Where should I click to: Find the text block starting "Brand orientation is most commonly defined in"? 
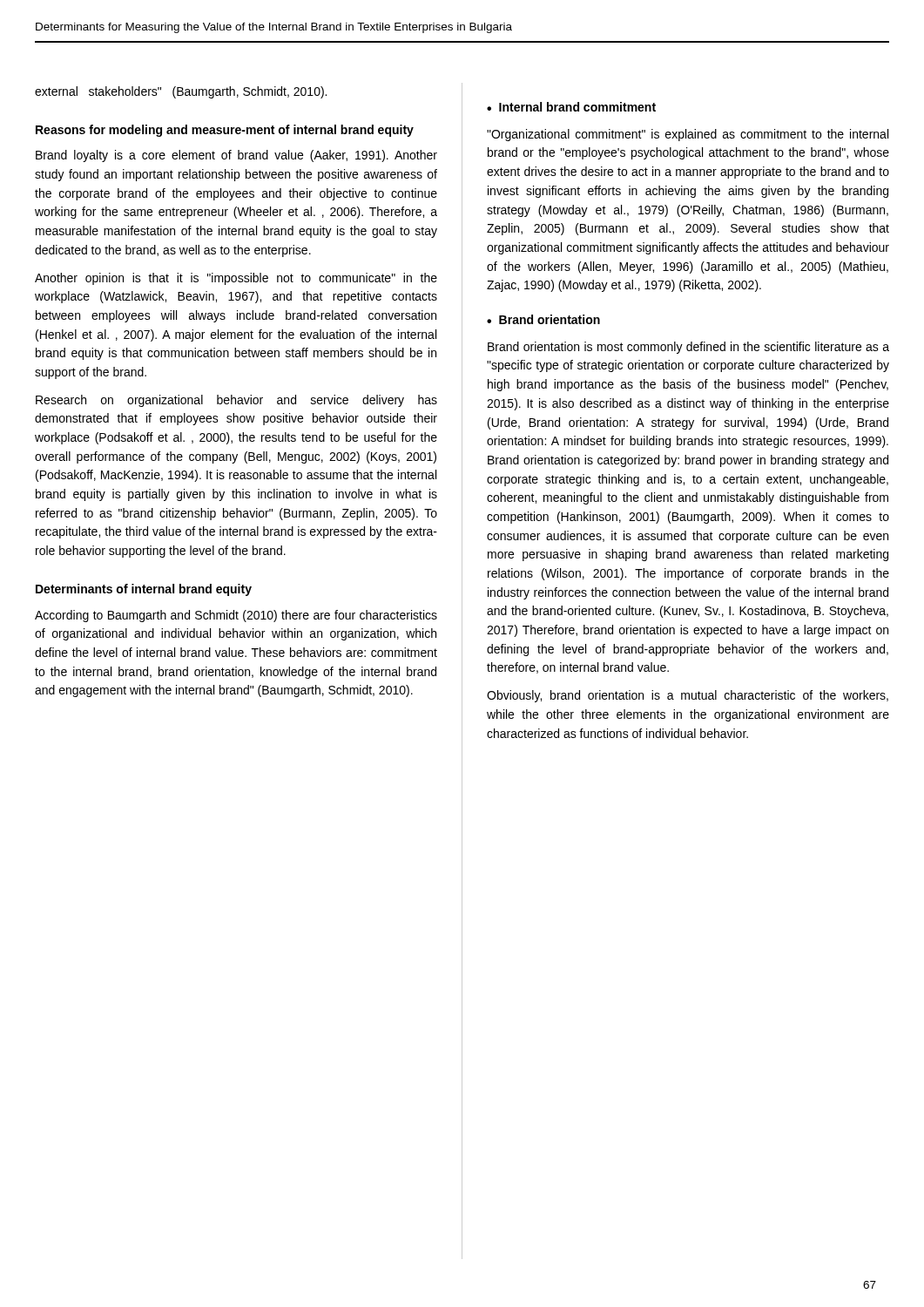tap(688, 508)
